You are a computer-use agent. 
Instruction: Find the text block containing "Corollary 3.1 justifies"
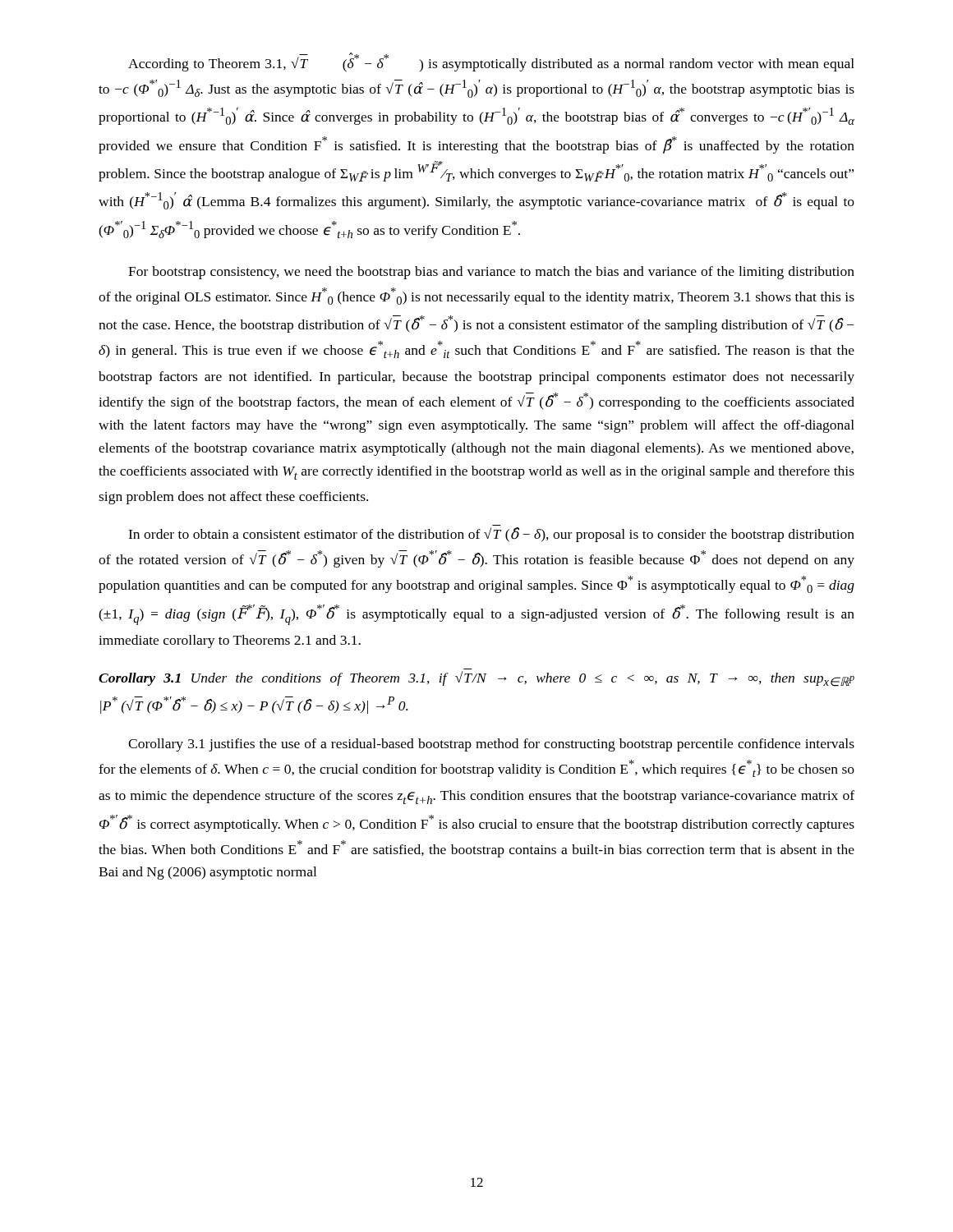pos(476,808)
